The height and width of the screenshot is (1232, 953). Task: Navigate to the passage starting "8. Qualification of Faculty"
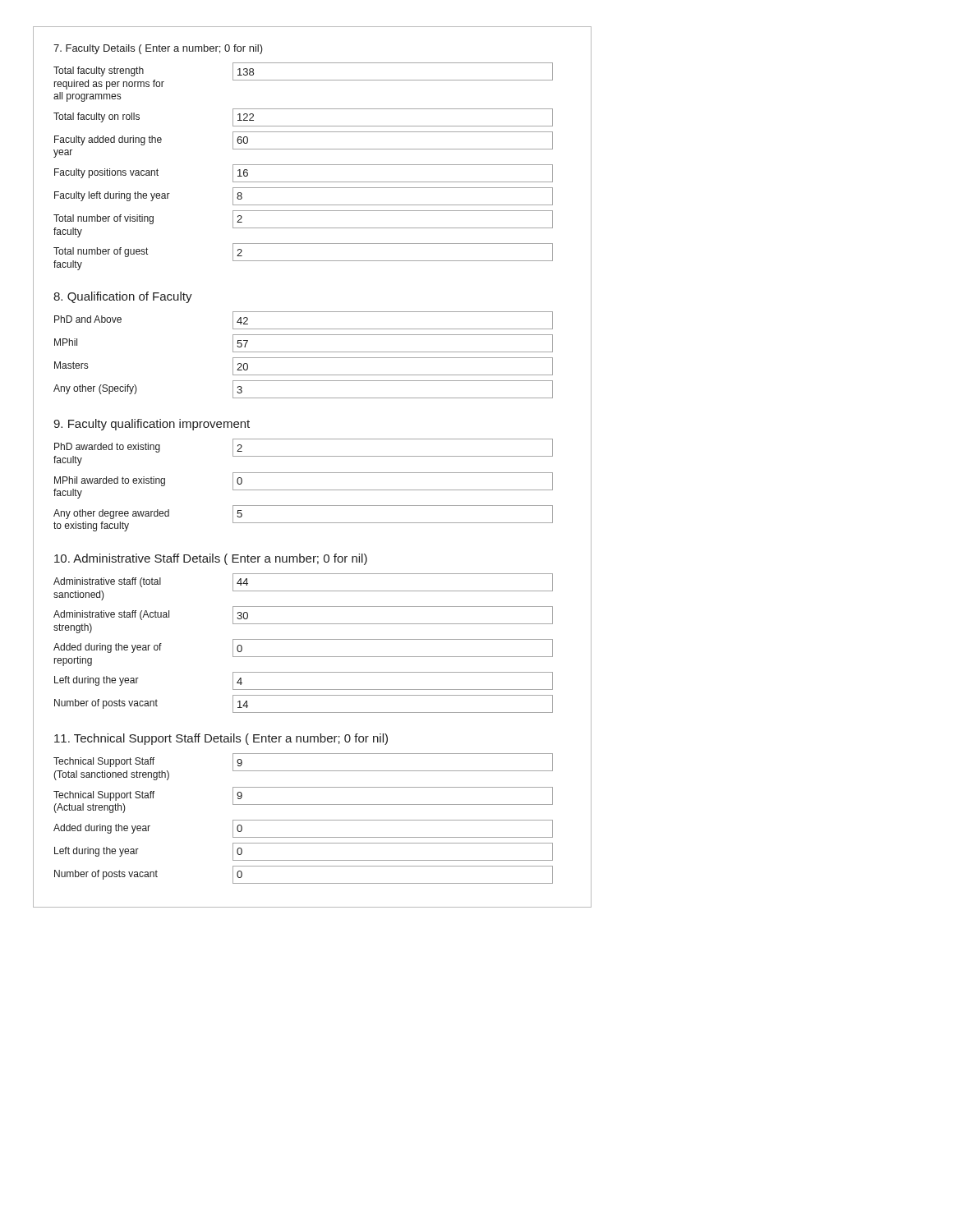[x=123, y=296]
